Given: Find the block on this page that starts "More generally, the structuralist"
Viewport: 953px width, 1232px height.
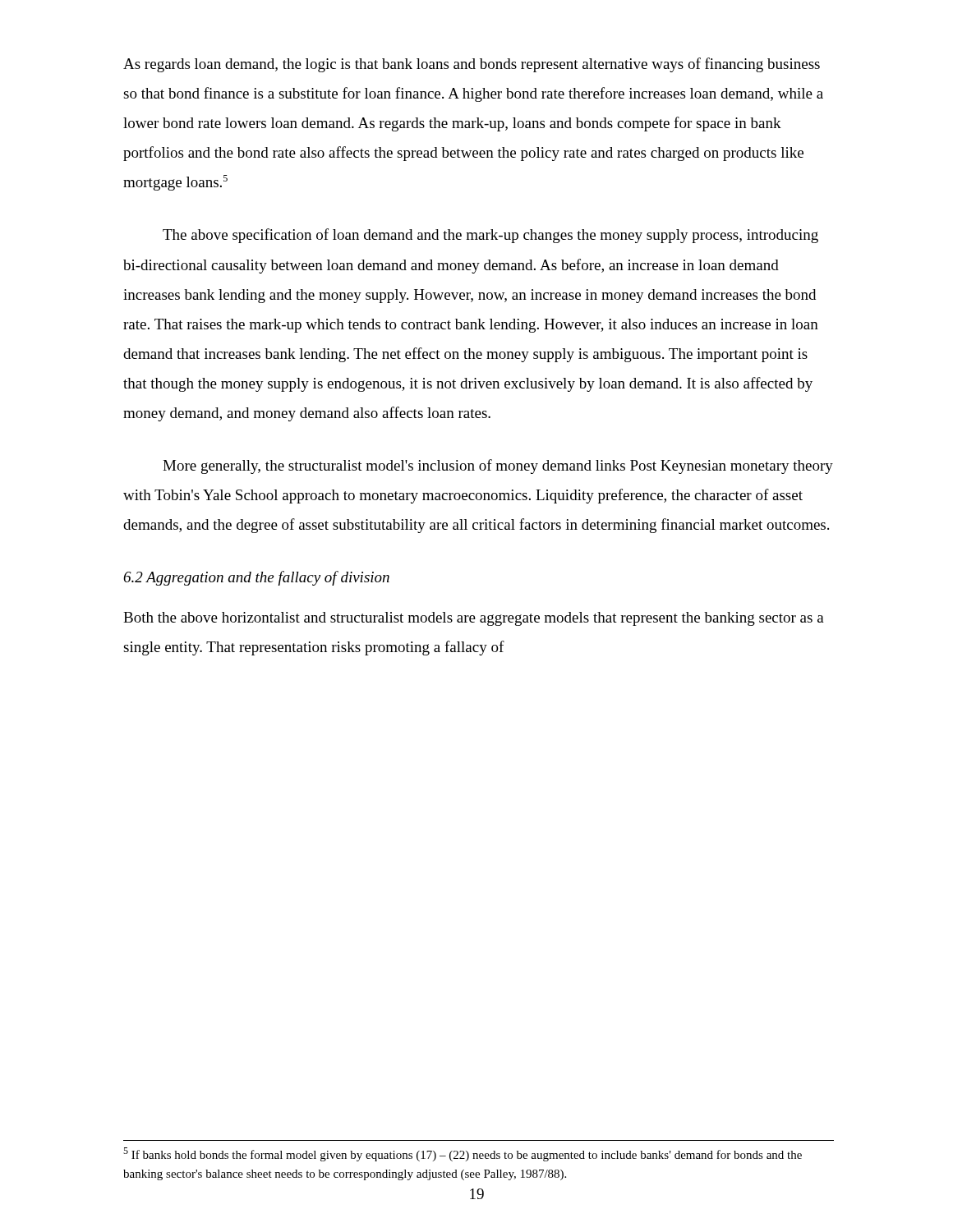Looking at the screenshot, I should (479, 496).
